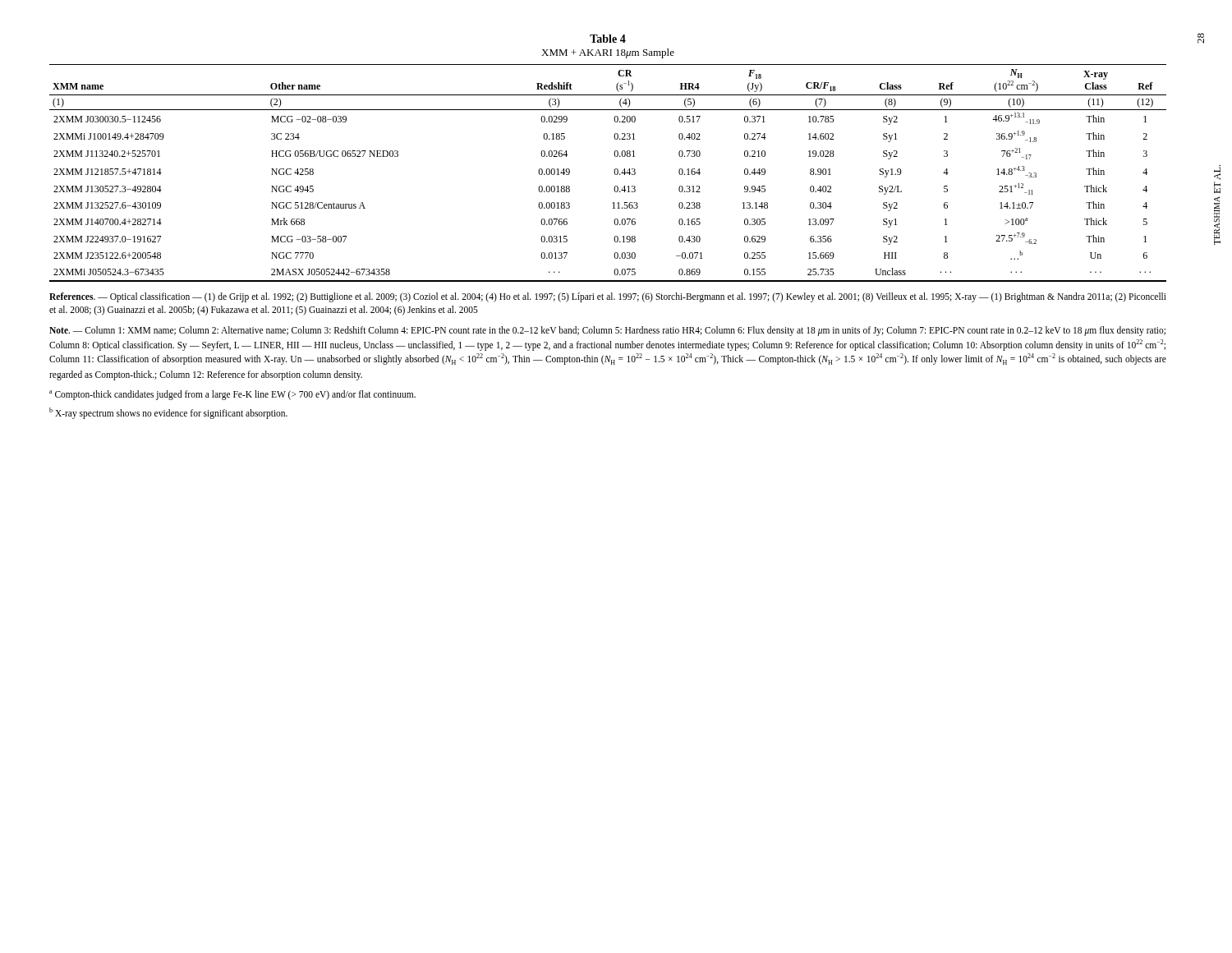
Task: Select the element starting "Table 4 XMM +"
Action: (x=608, y=46)
